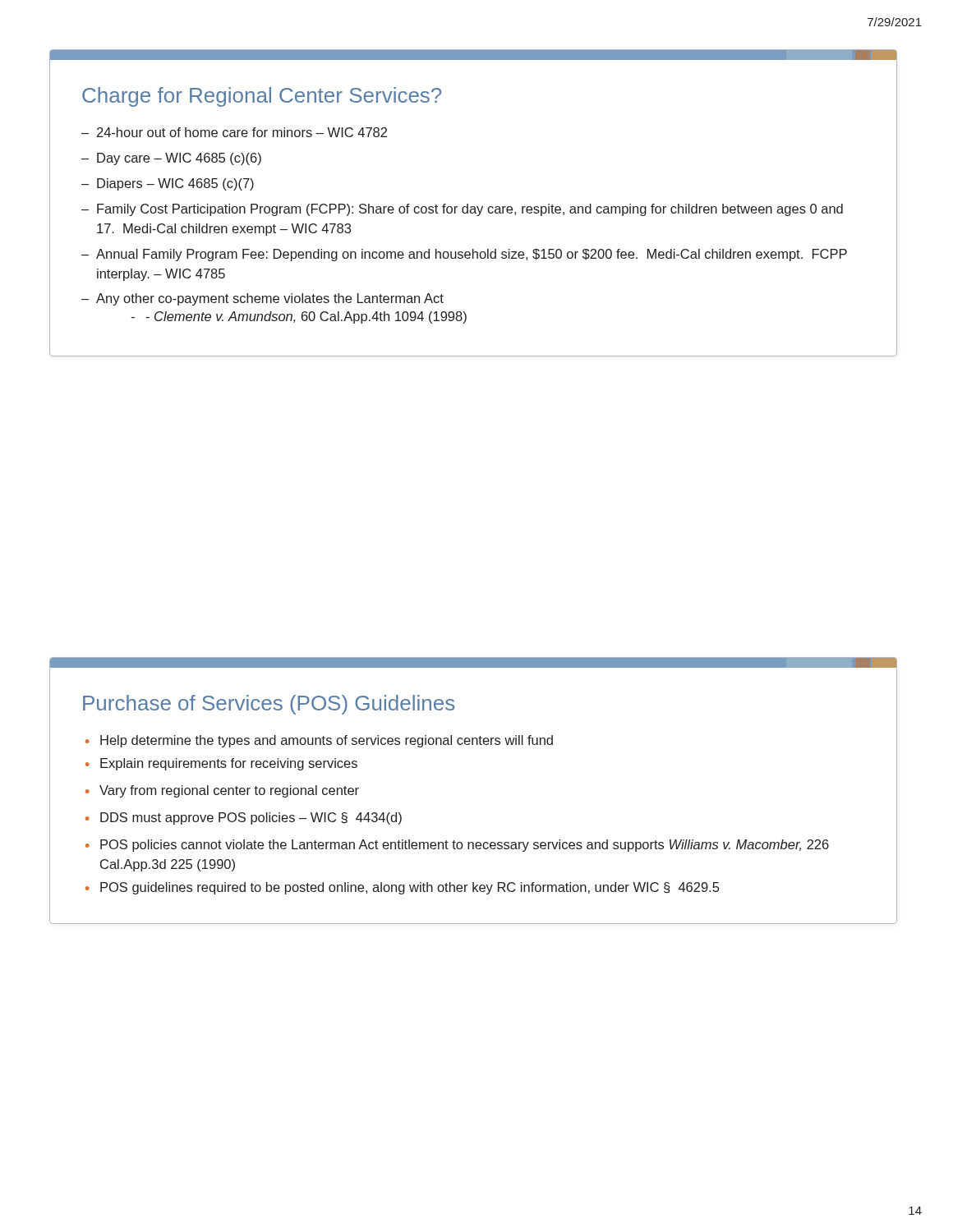Navigate to the passage starting "Family Cost Participation Program (FCPP): Share of"
Viewport: 953px width, 1232px height.
coord(470,218)
